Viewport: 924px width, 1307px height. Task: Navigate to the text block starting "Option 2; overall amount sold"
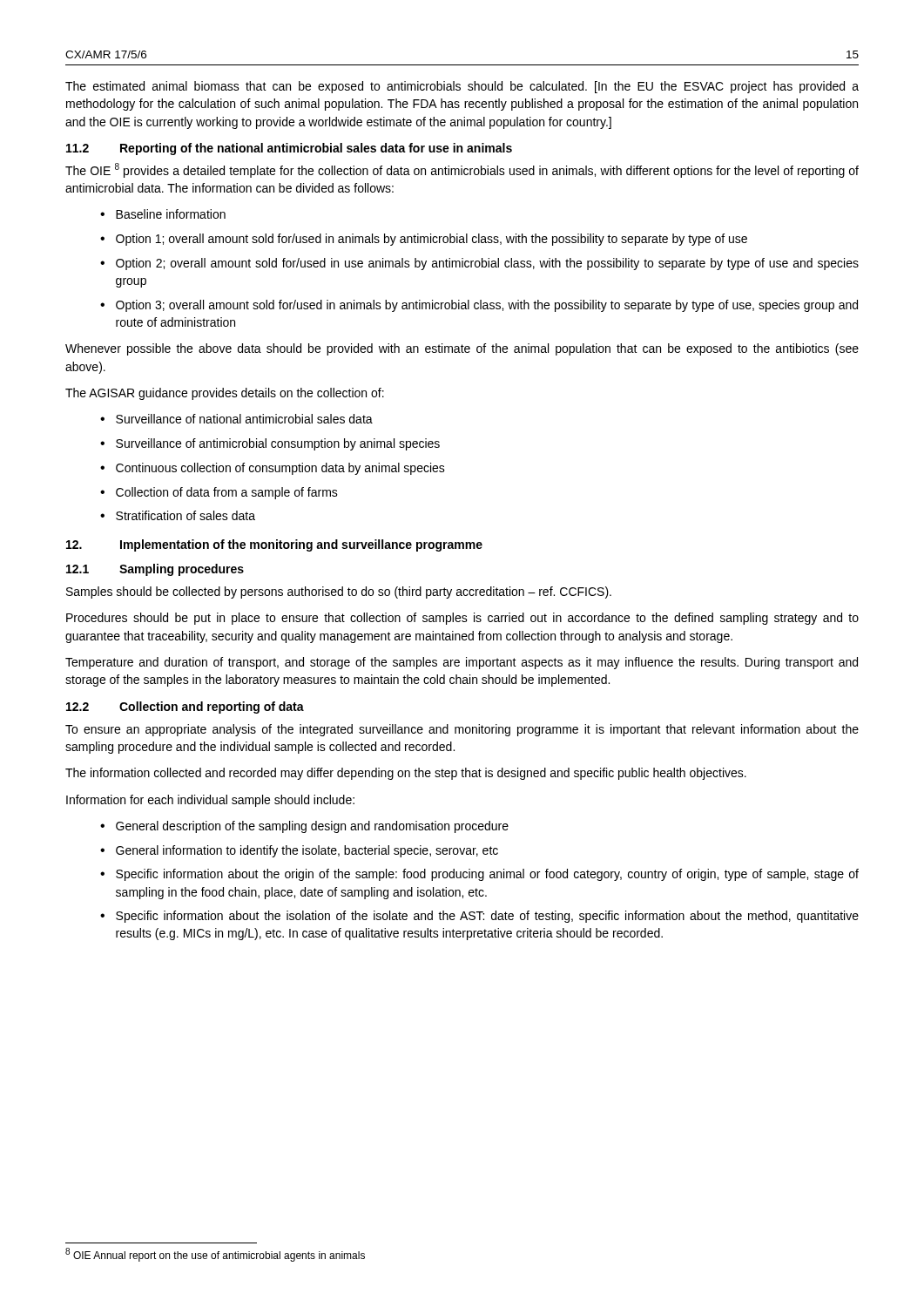coord(487,272)
